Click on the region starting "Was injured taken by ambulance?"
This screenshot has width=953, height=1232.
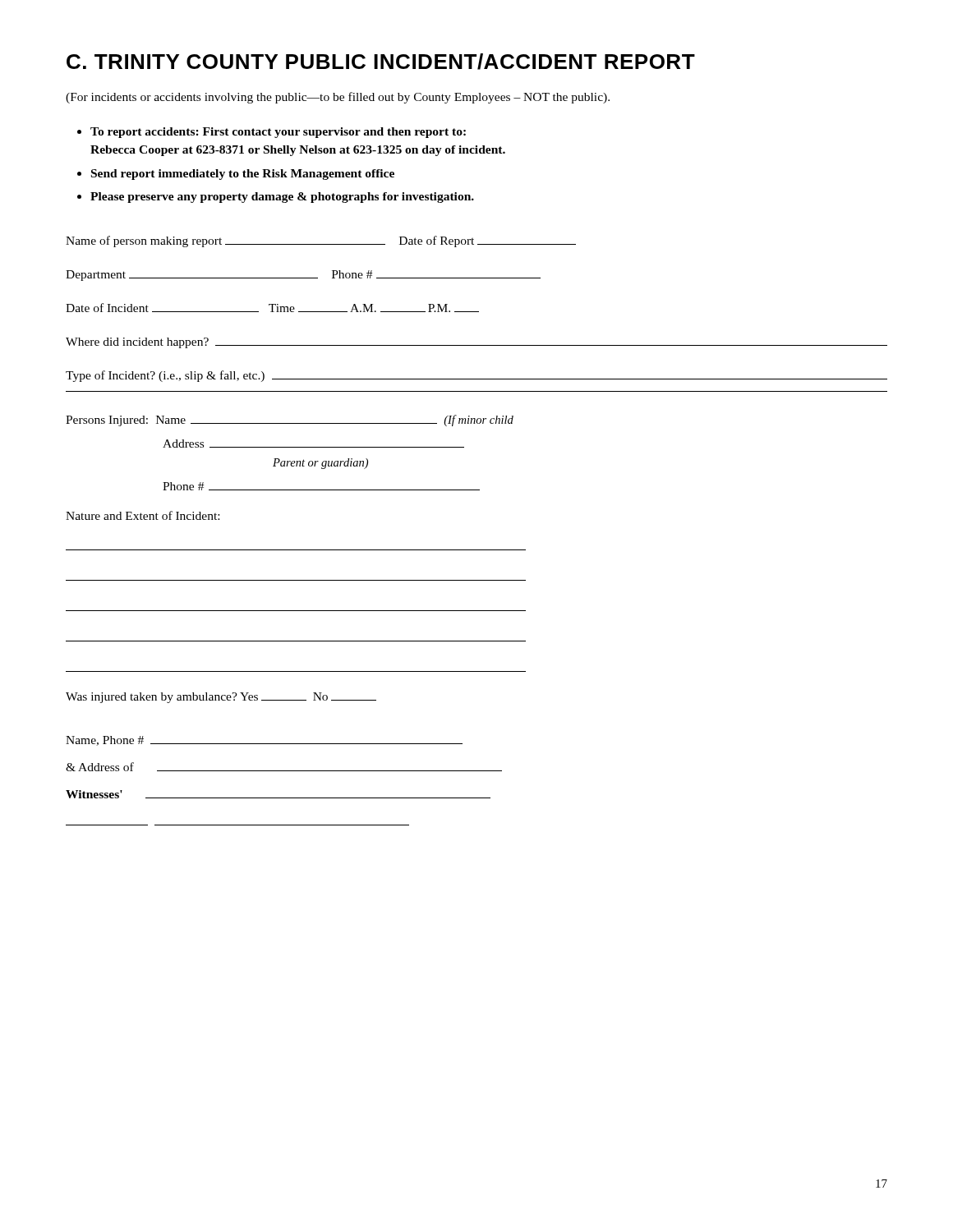221,694
